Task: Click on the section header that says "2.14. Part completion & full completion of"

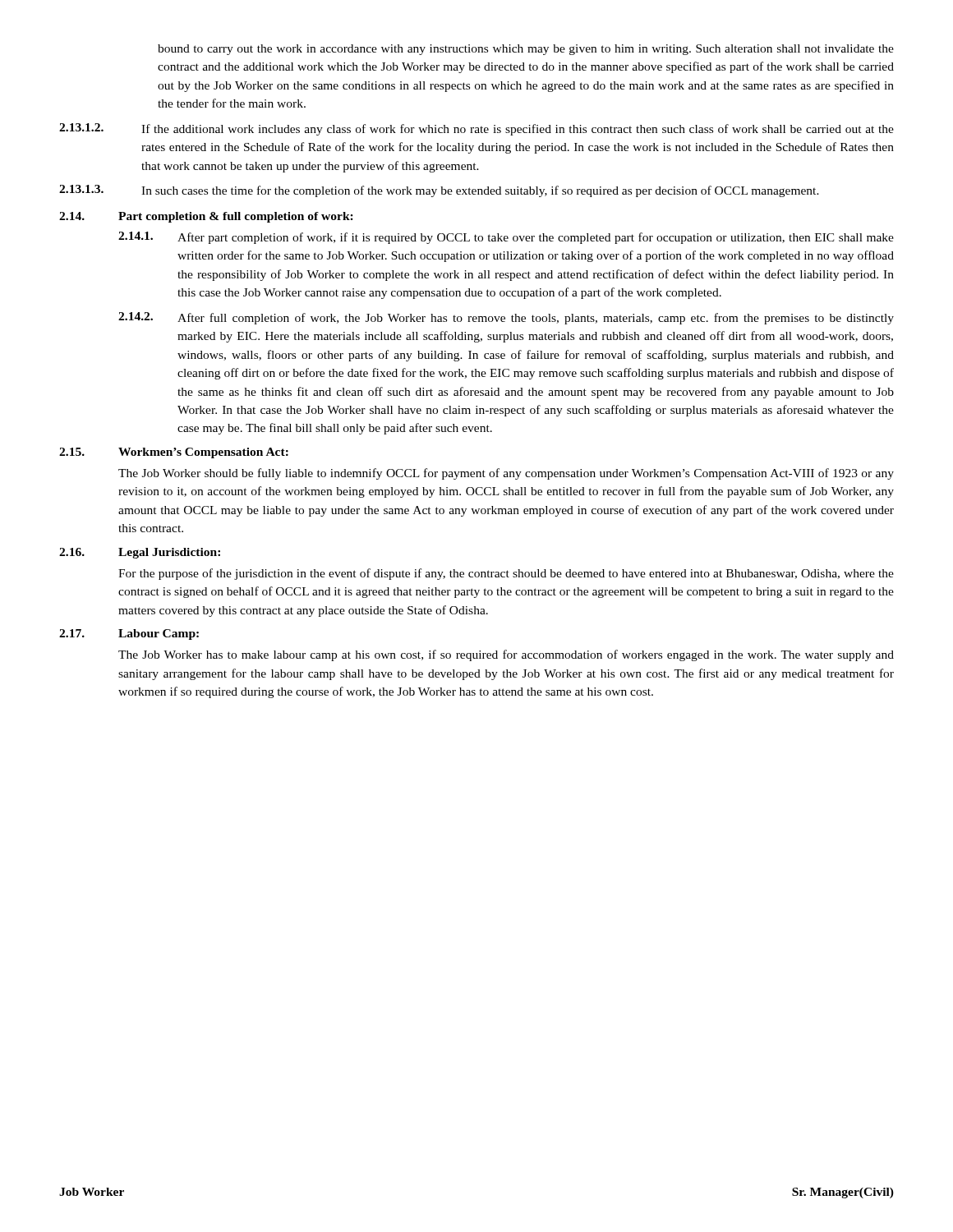Action: 207,216
